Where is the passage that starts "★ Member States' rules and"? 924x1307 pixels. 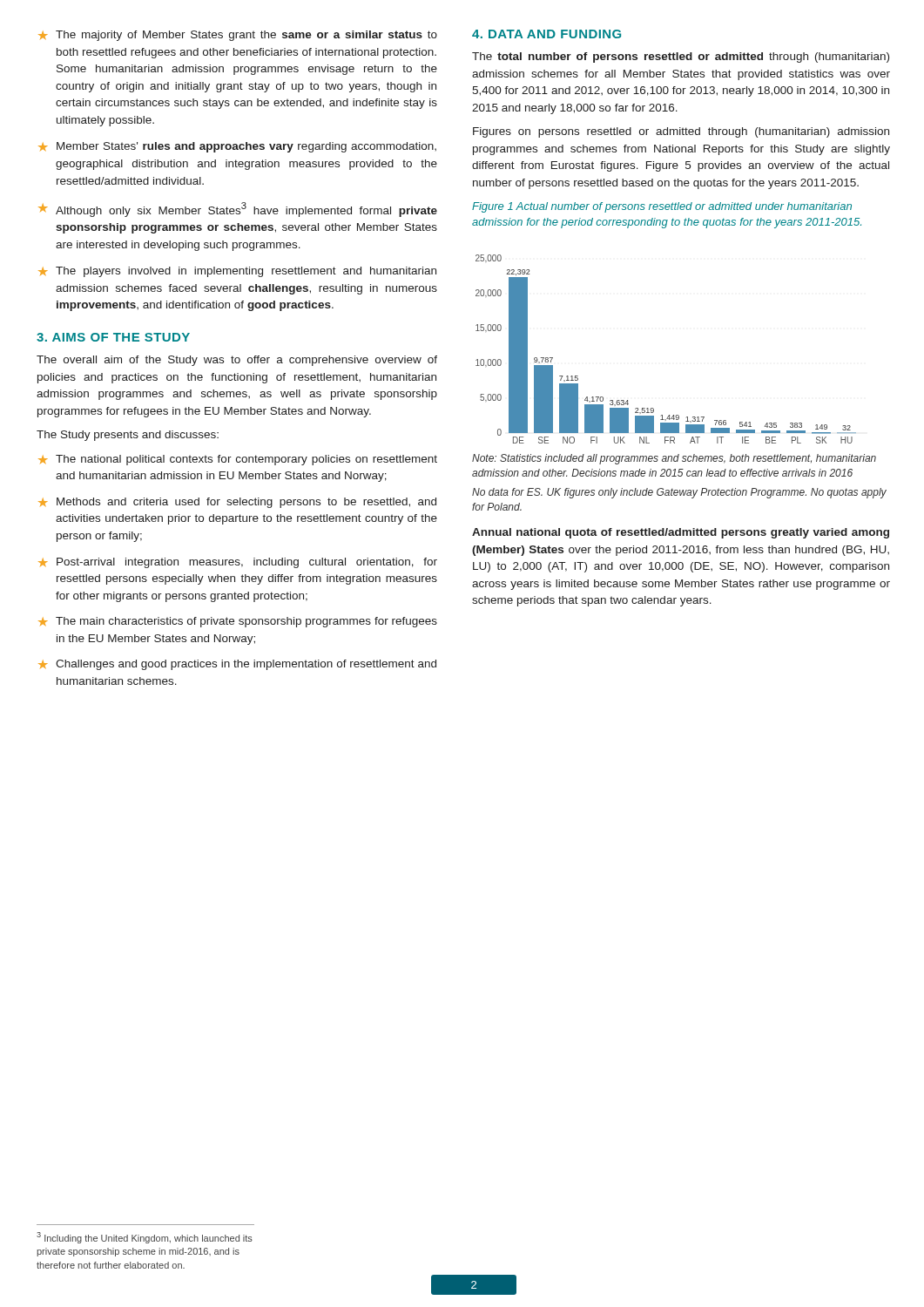tap(237, 164)
